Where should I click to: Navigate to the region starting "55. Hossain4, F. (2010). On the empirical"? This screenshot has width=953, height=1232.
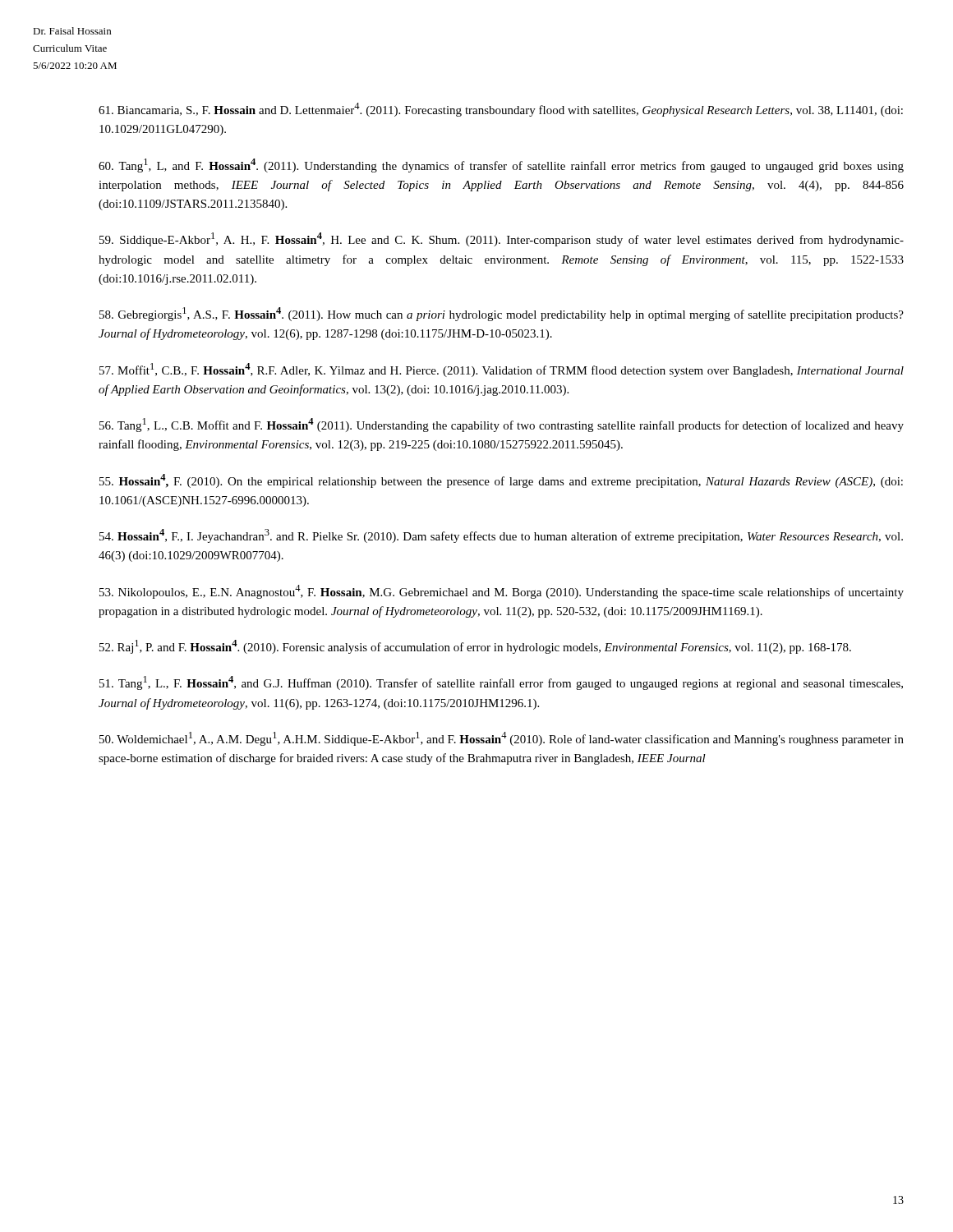click(x=501, y=489)
